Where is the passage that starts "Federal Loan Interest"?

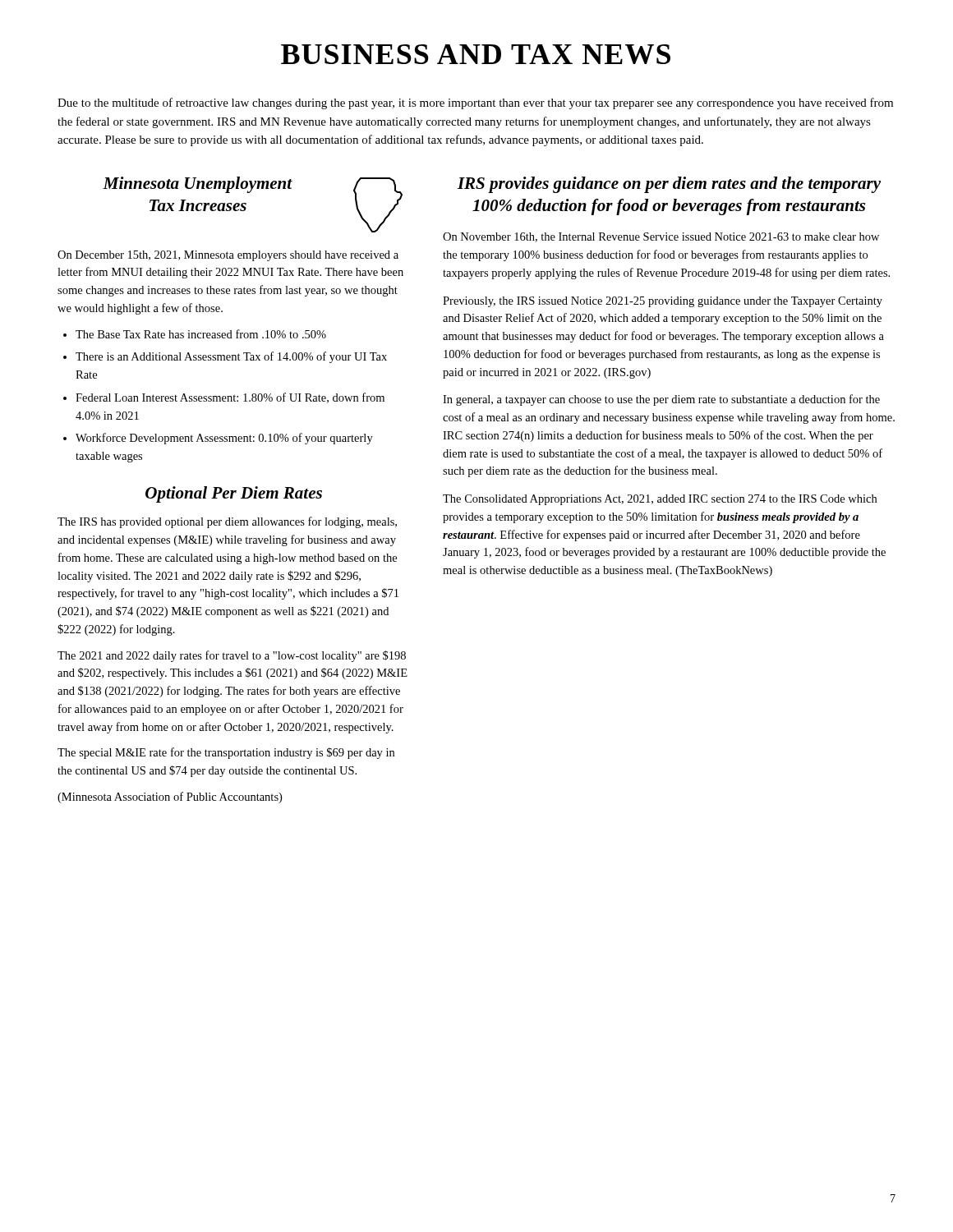pos(230,406)
